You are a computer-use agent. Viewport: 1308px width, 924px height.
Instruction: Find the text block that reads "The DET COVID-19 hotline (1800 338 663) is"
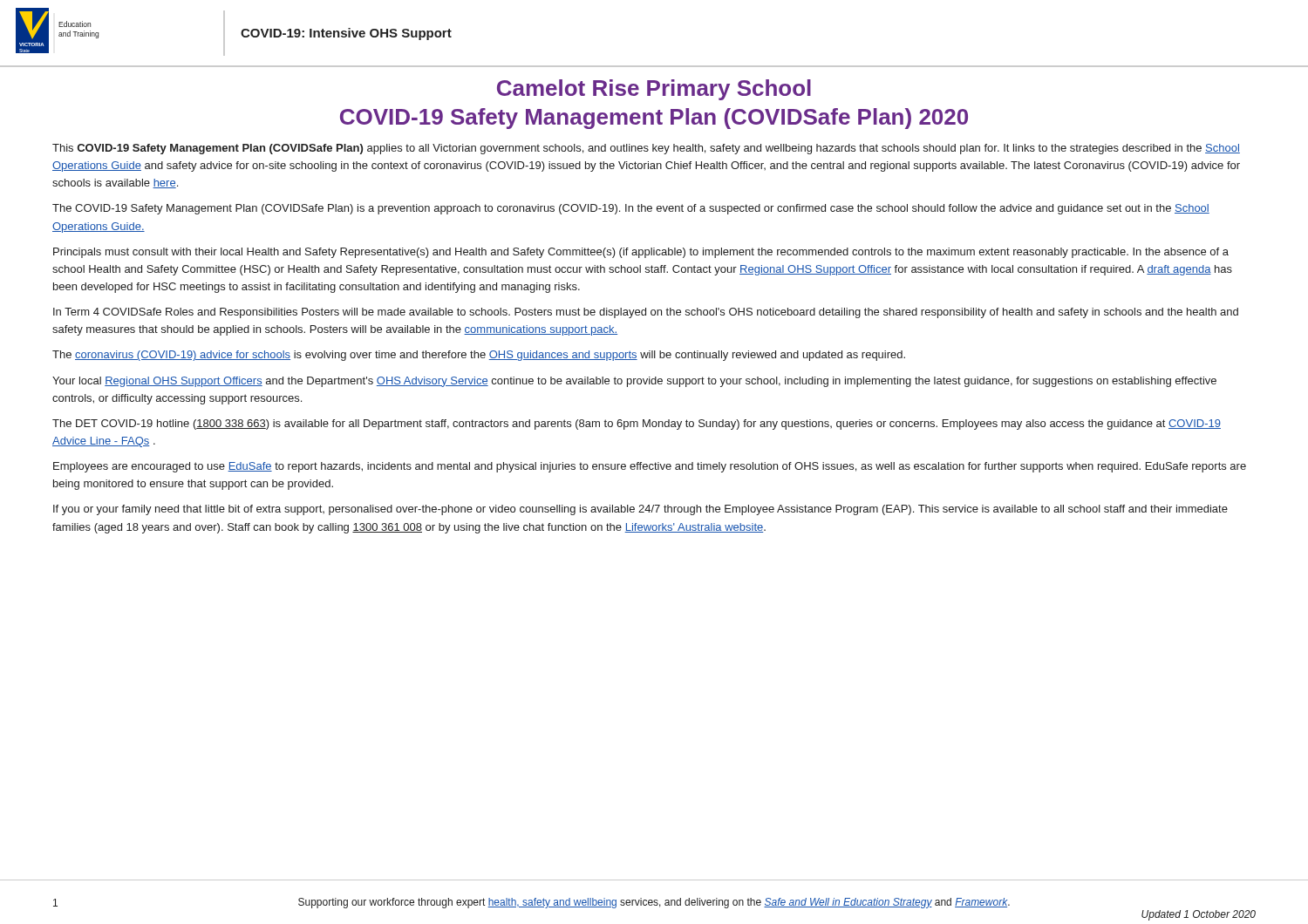(x=637, y=432)
